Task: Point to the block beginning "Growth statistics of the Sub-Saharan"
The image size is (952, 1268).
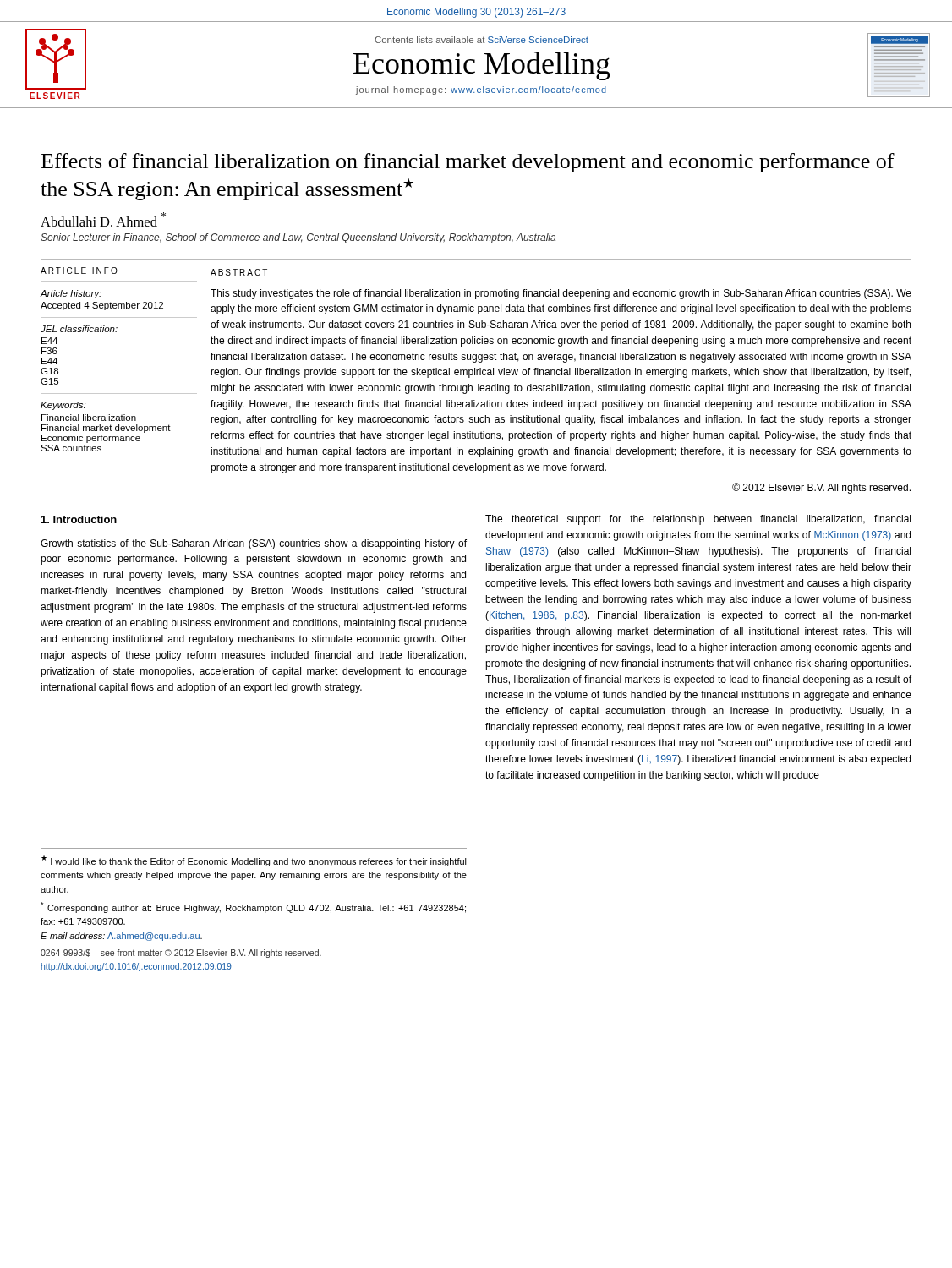Action: pos(254,615)
